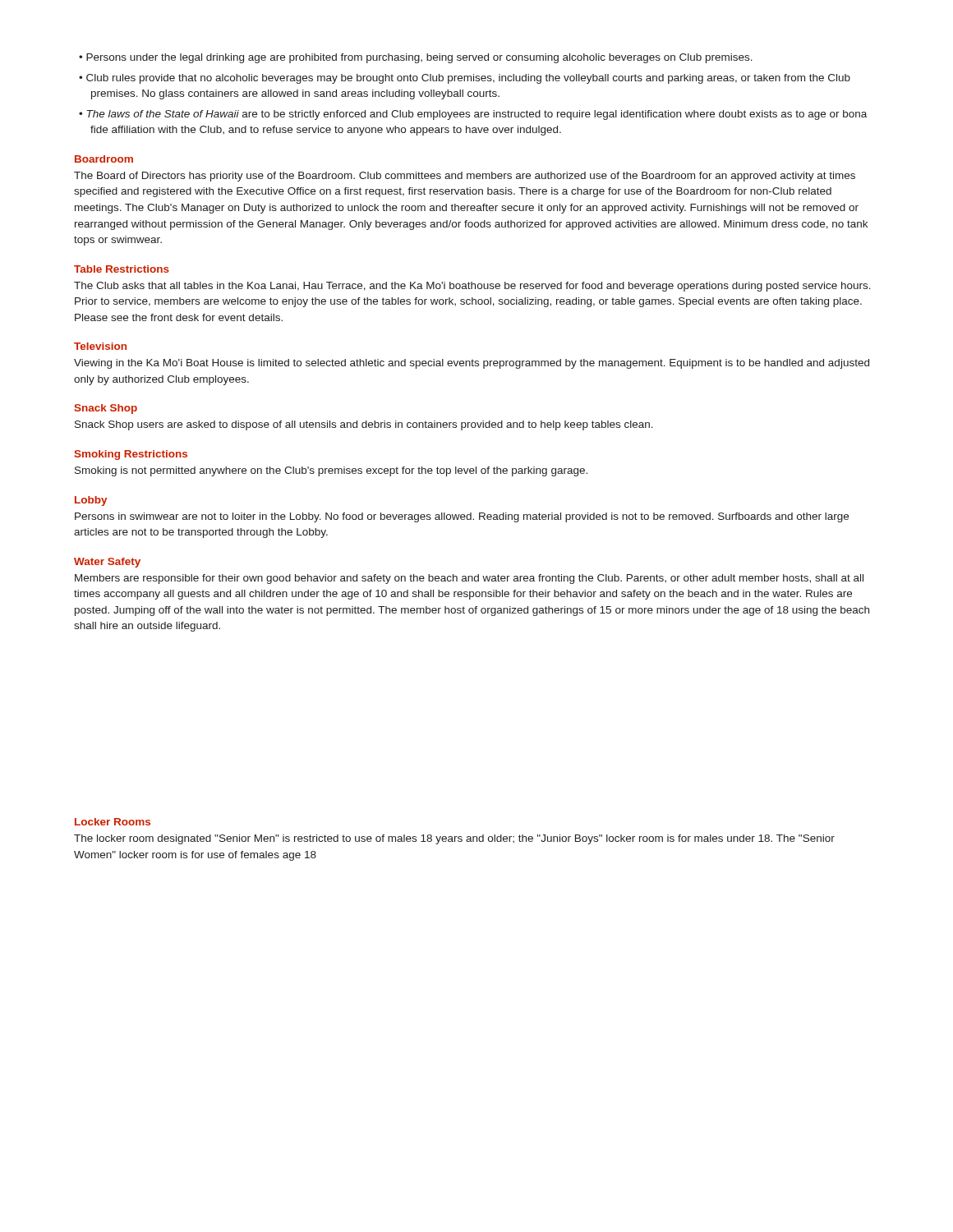Find the text block with the text "The locker room designated"
This screenshot has height=1232, width=953.
(x=454, y=846)
